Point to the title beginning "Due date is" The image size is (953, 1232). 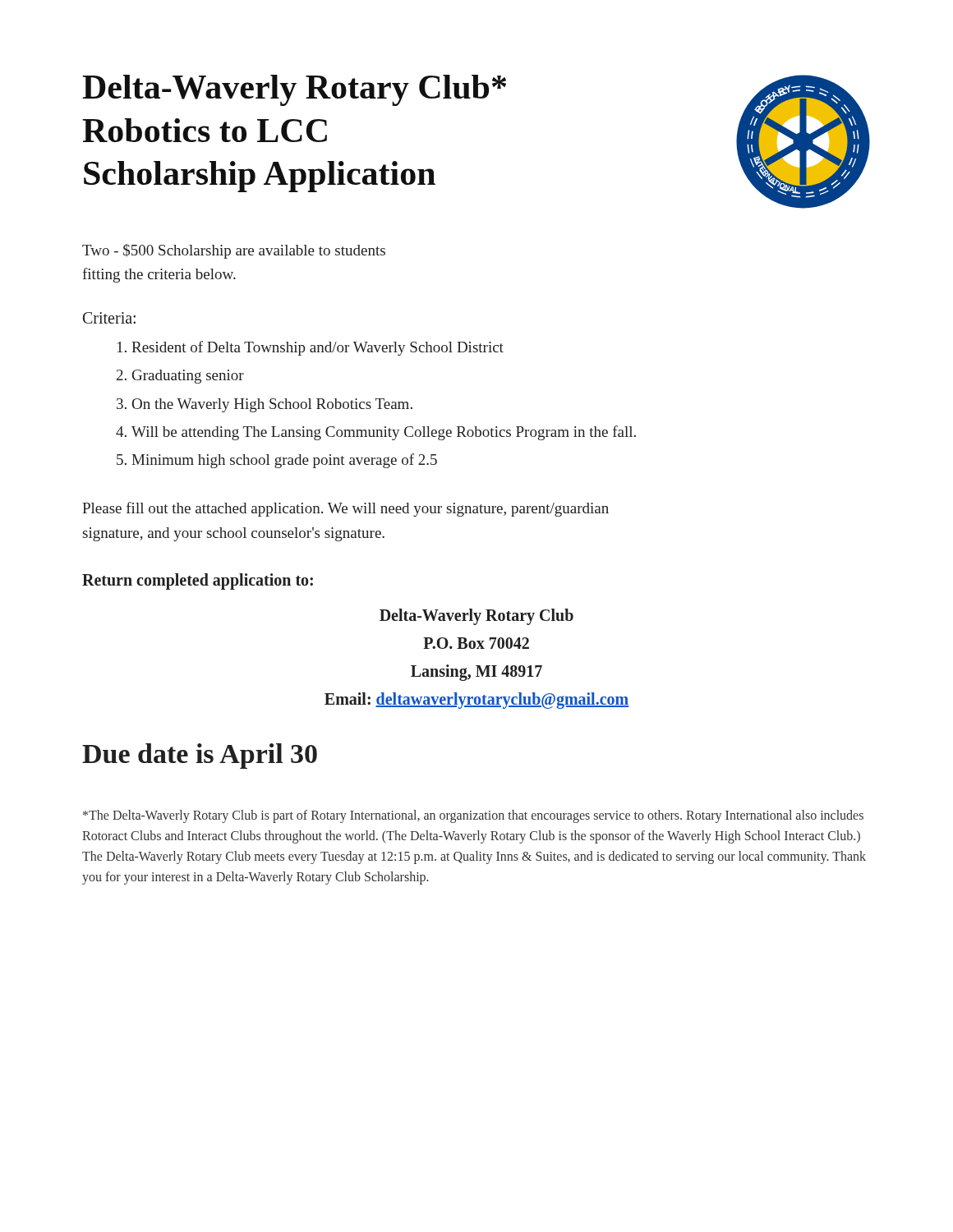click(x=200, y=754)
